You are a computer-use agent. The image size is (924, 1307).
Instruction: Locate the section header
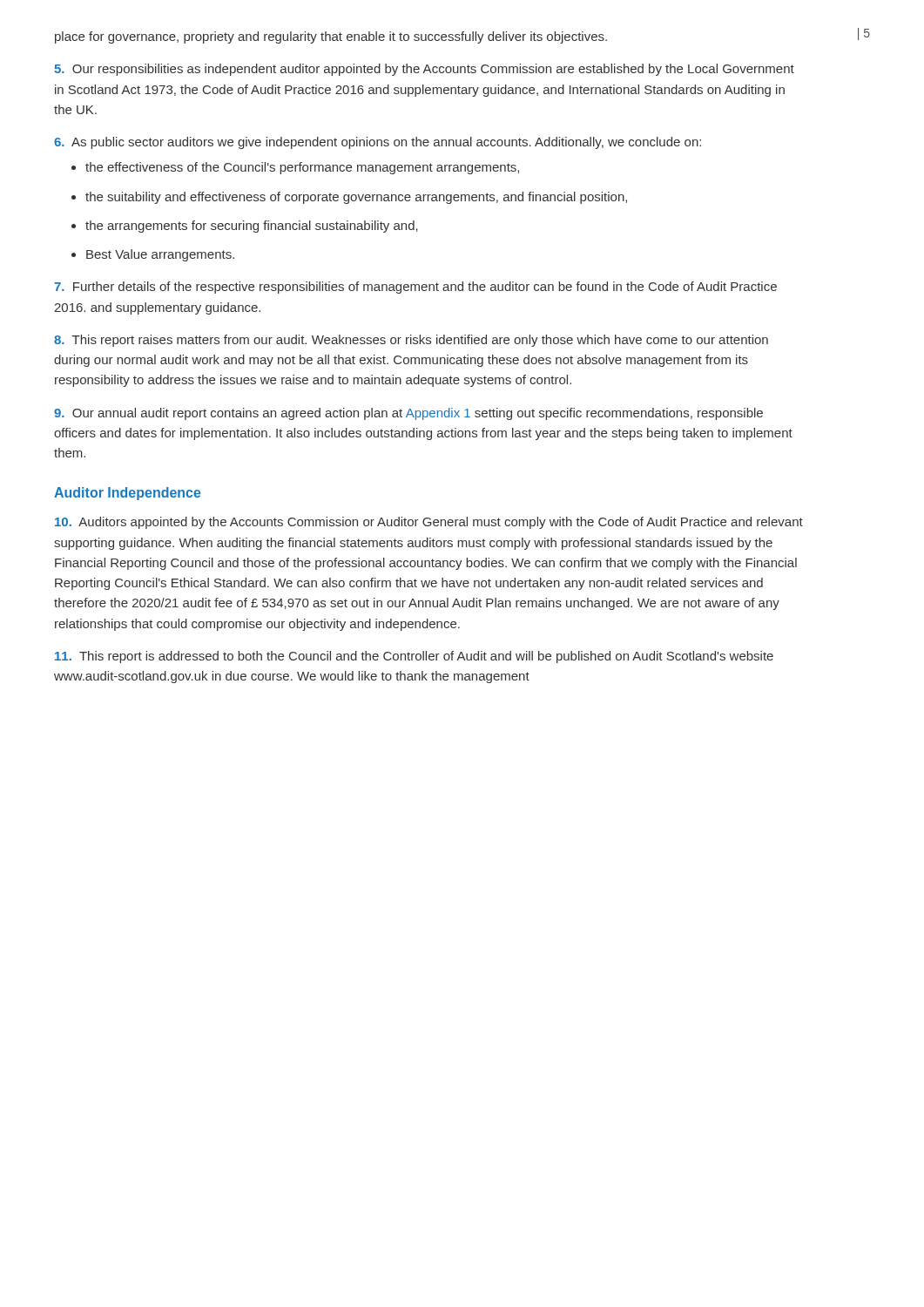128,493
